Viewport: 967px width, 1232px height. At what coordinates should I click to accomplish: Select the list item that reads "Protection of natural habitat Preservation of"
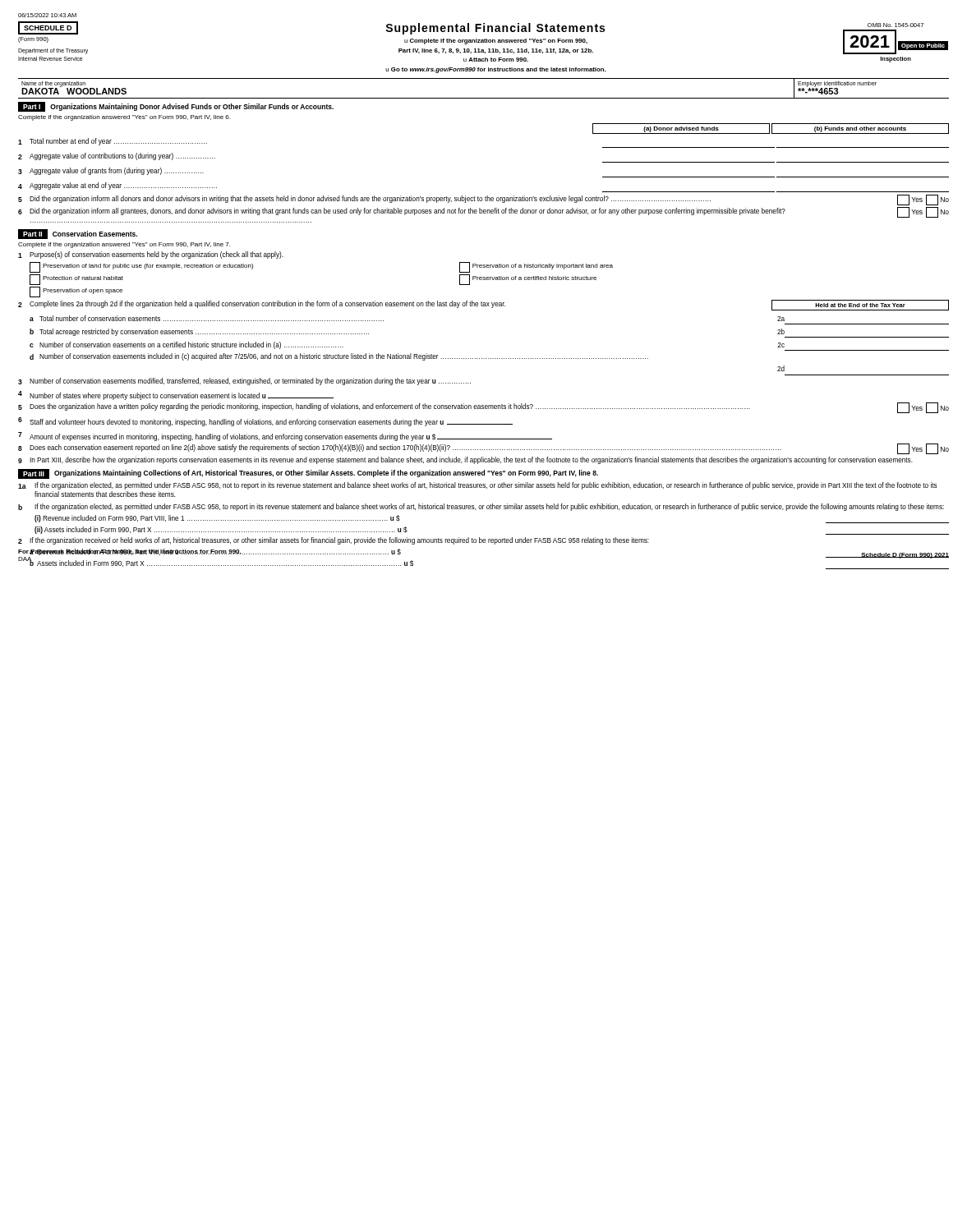[35, 275]
